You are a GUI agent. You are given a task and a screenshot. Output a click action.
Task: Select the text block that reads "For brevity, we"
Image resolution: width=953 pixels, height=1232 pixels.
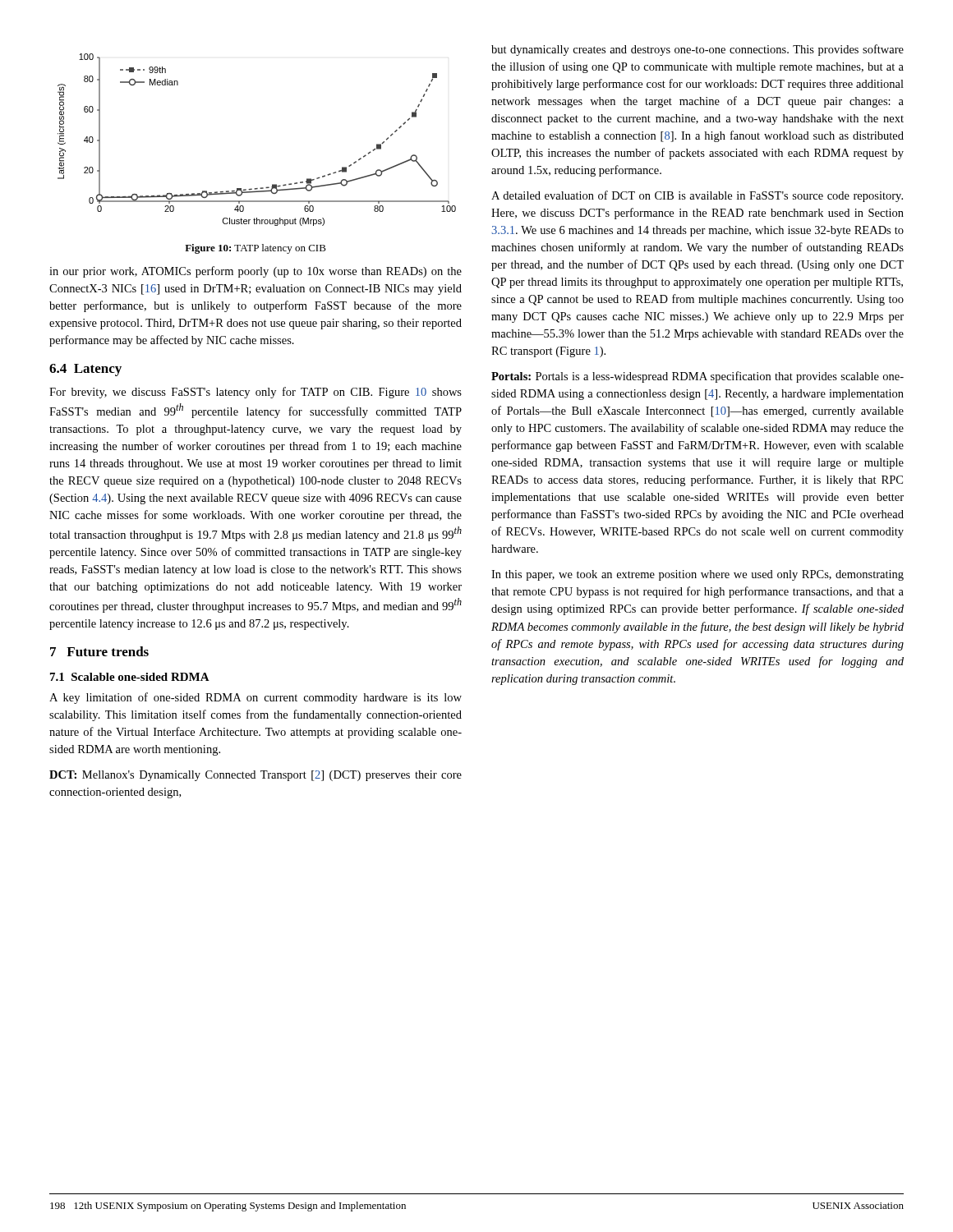click(x=255, y=508)
